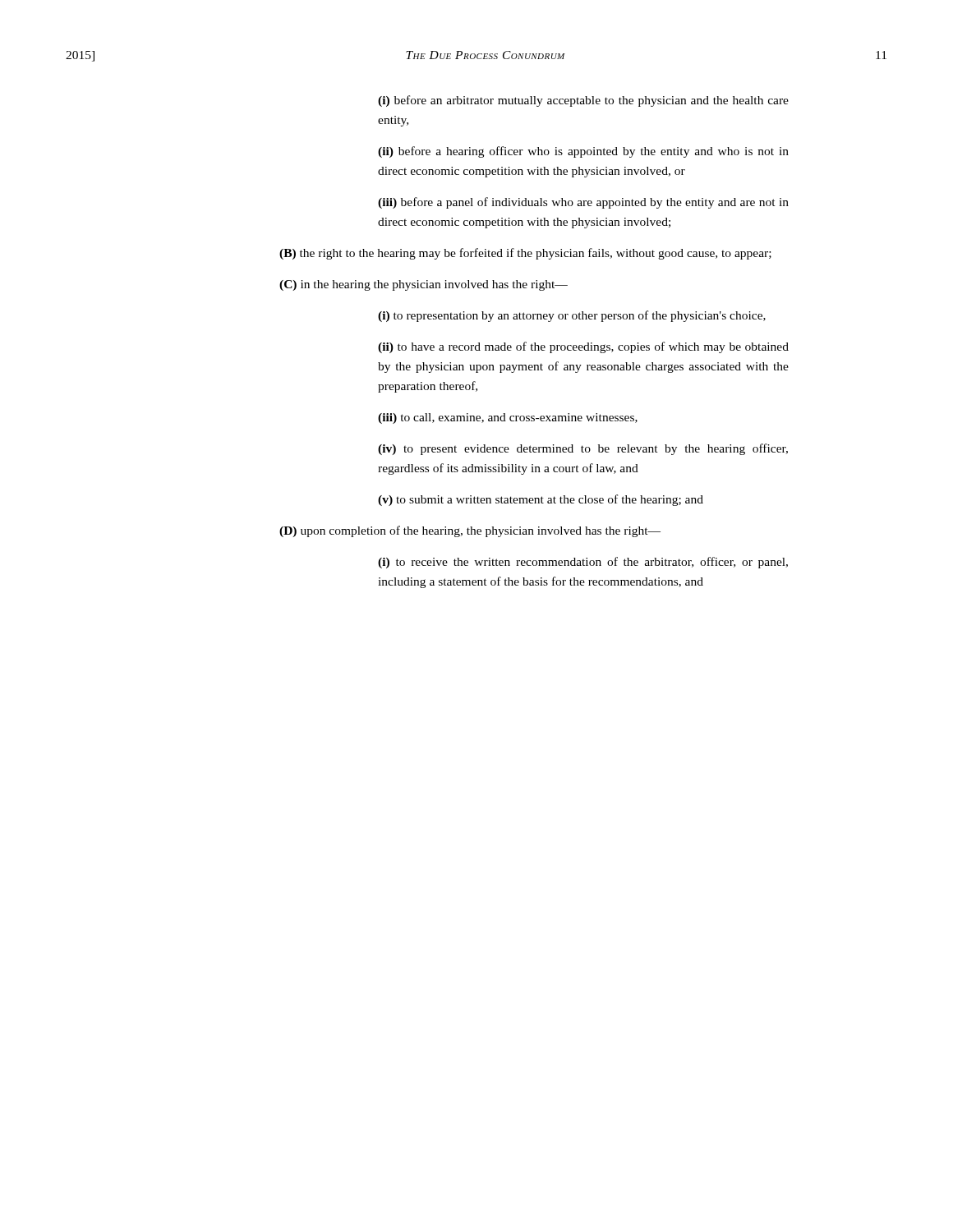
Task: Select the block starting "(i) to representation"
Action: point(572,315)
